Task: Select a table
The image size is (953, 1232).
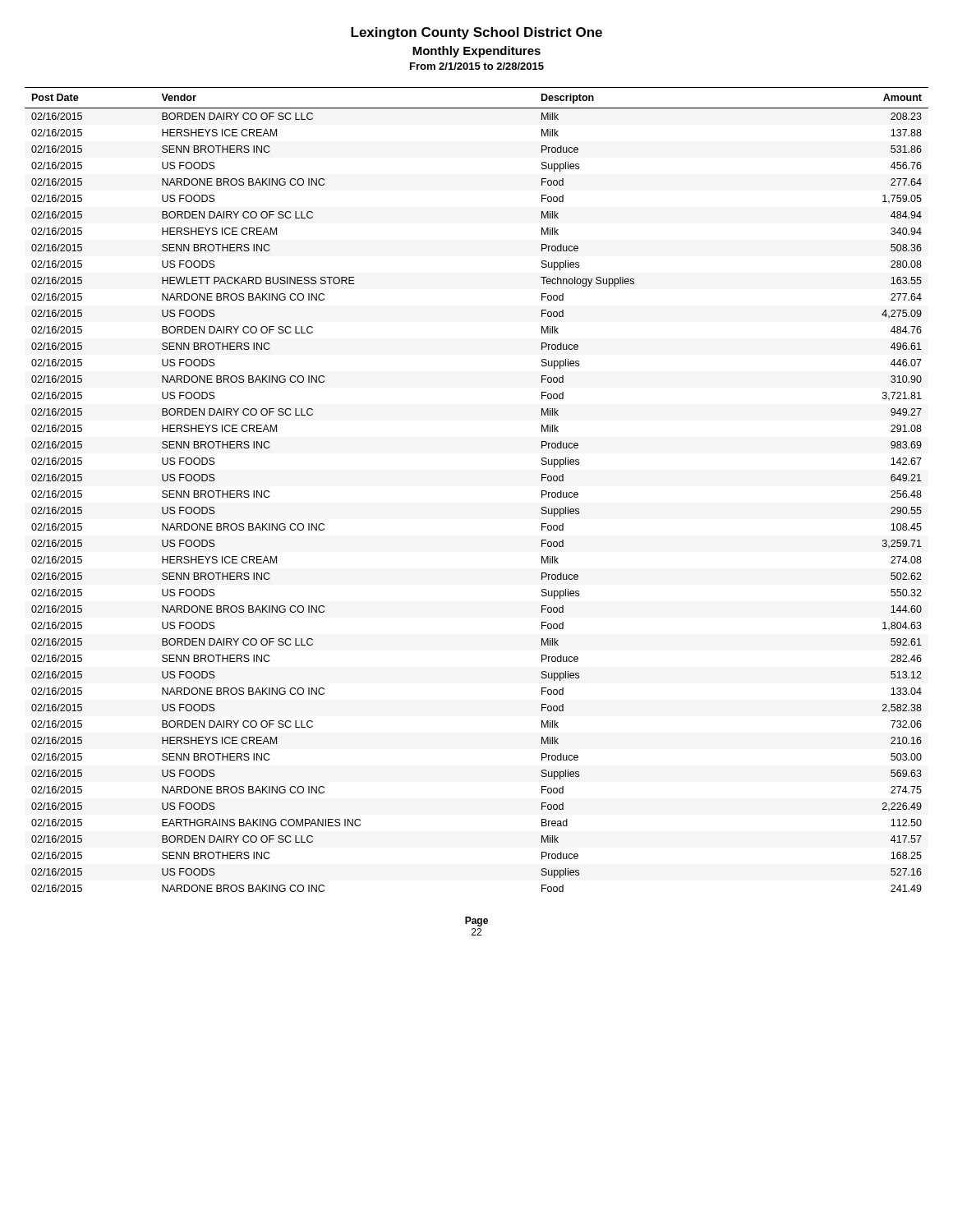Action: pyautogui.click(x=476, y=492)
